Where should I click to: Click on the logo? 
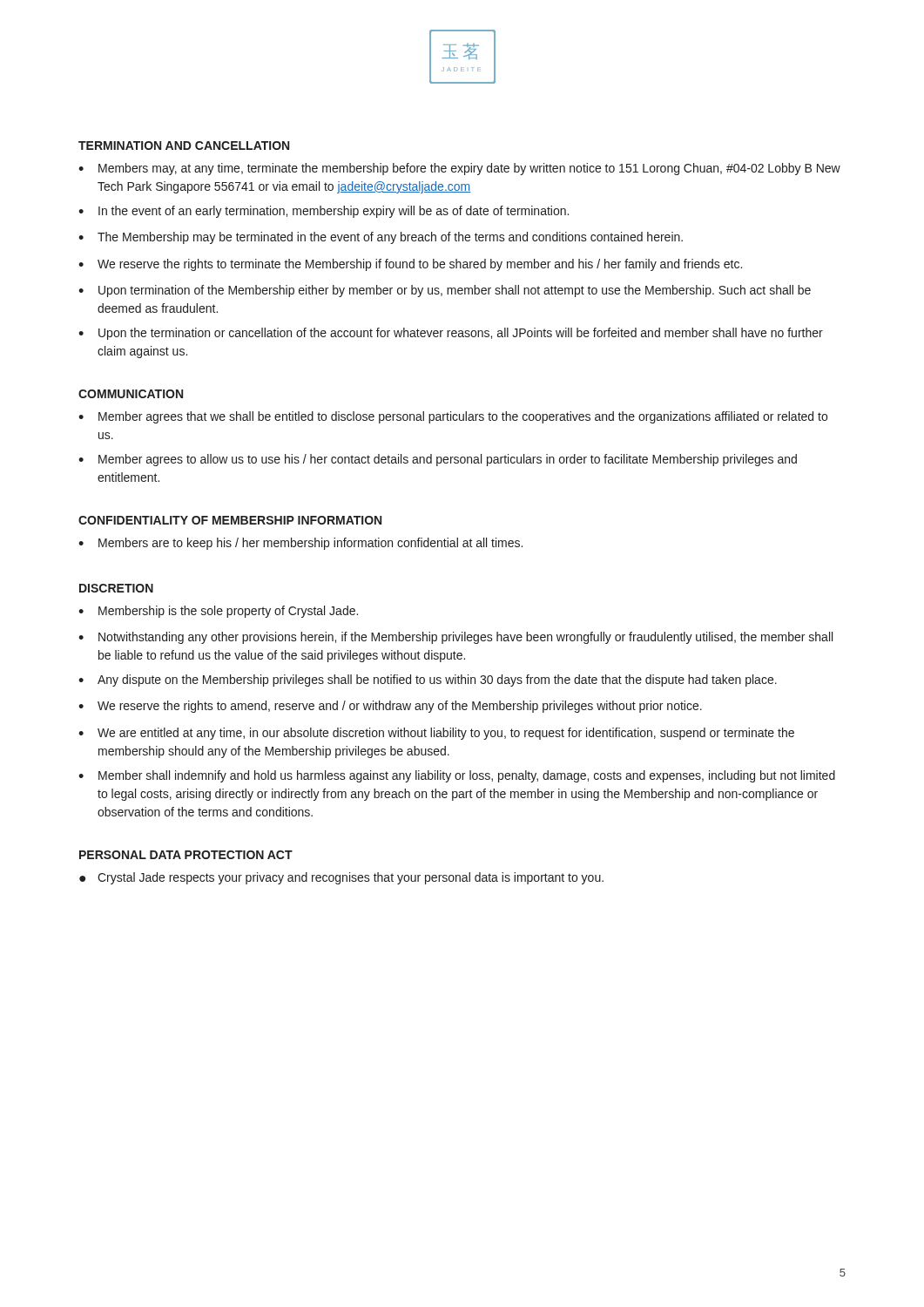(x=462, y=57)
